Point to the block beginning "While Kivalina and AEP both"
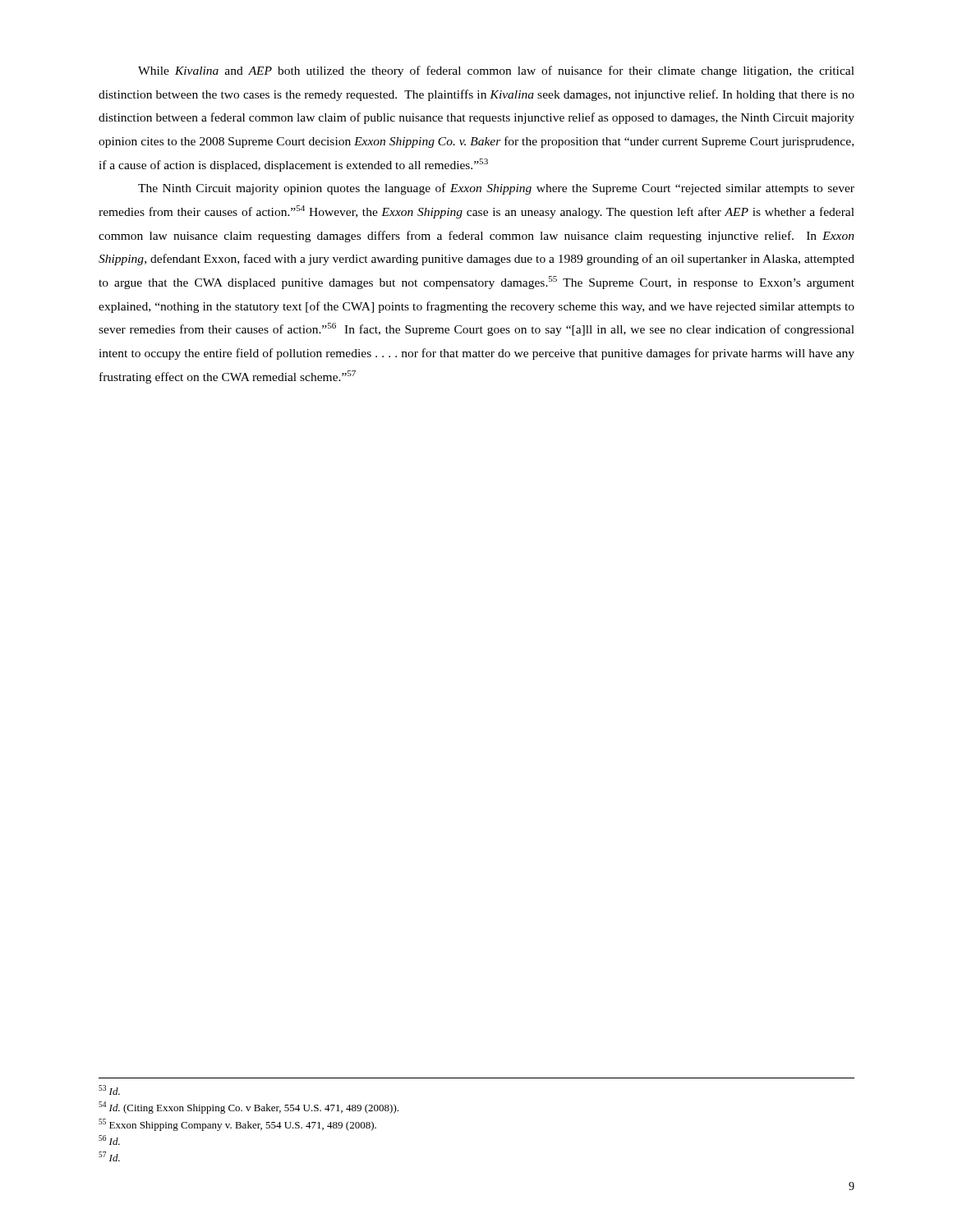The image size is (953, 1232). tap(476, 118)
